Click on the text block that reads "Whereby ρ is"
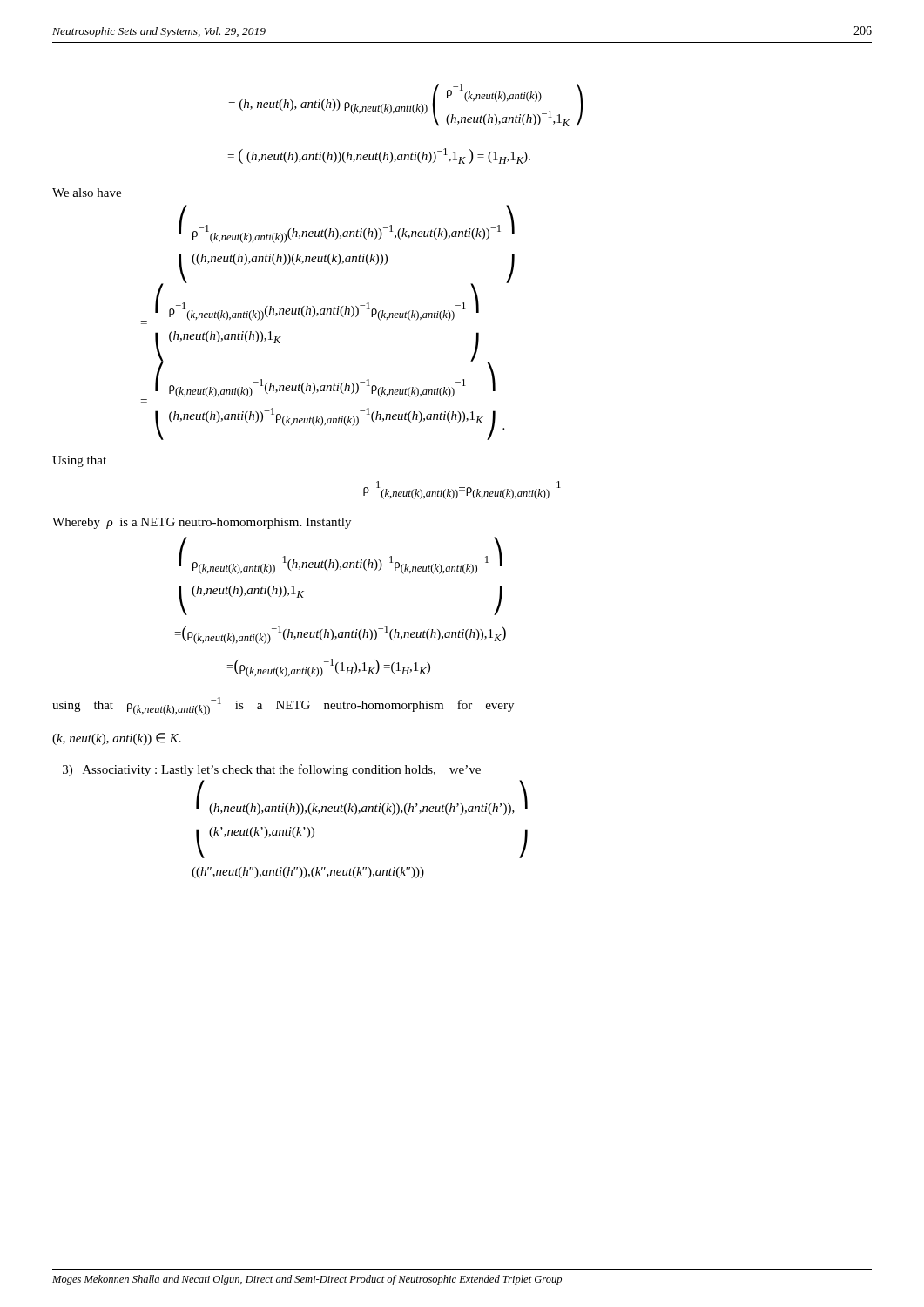 tap(202, 521)
